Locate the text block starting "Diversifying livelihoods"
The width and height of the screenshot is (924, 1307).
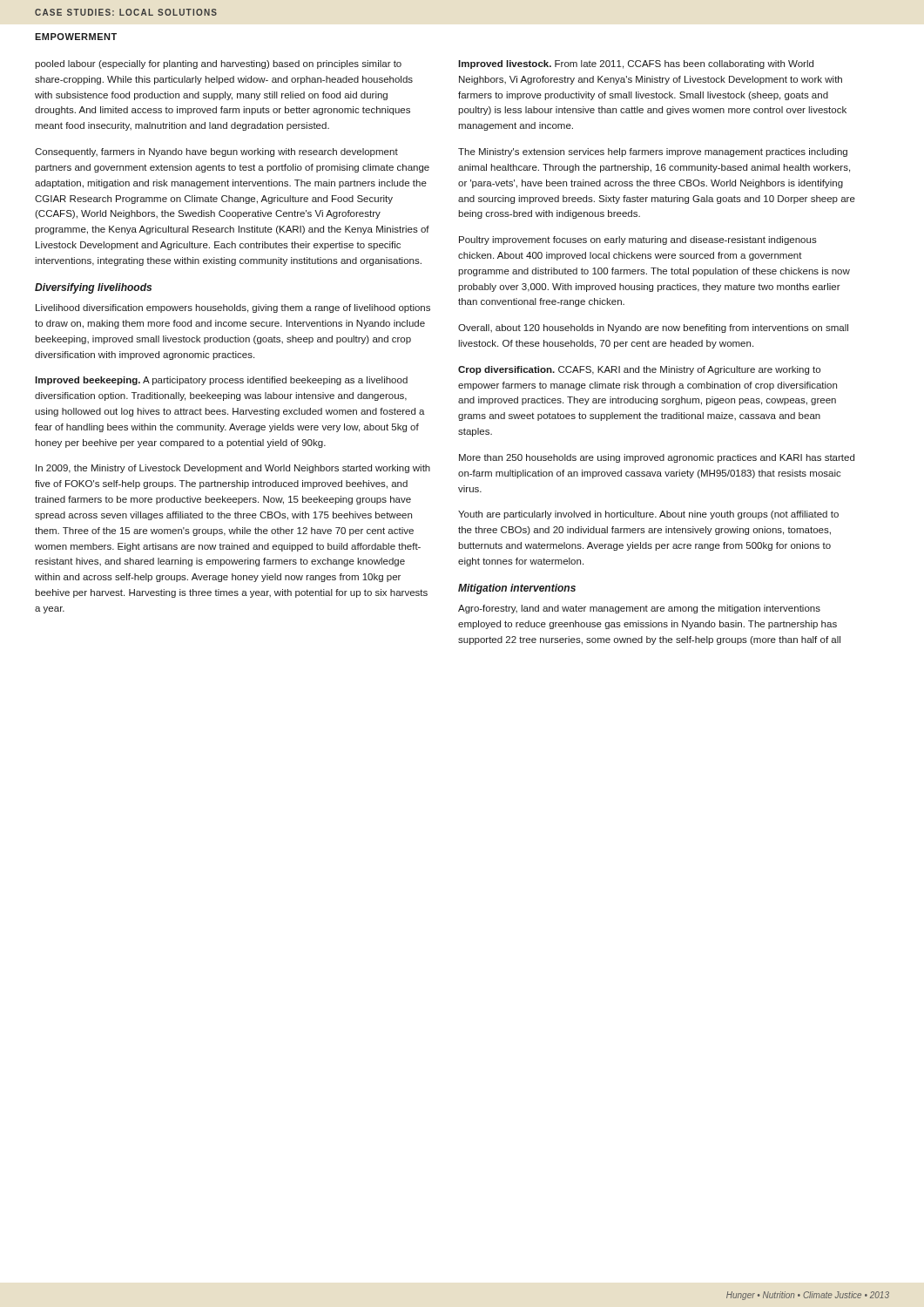pos(93,288)
